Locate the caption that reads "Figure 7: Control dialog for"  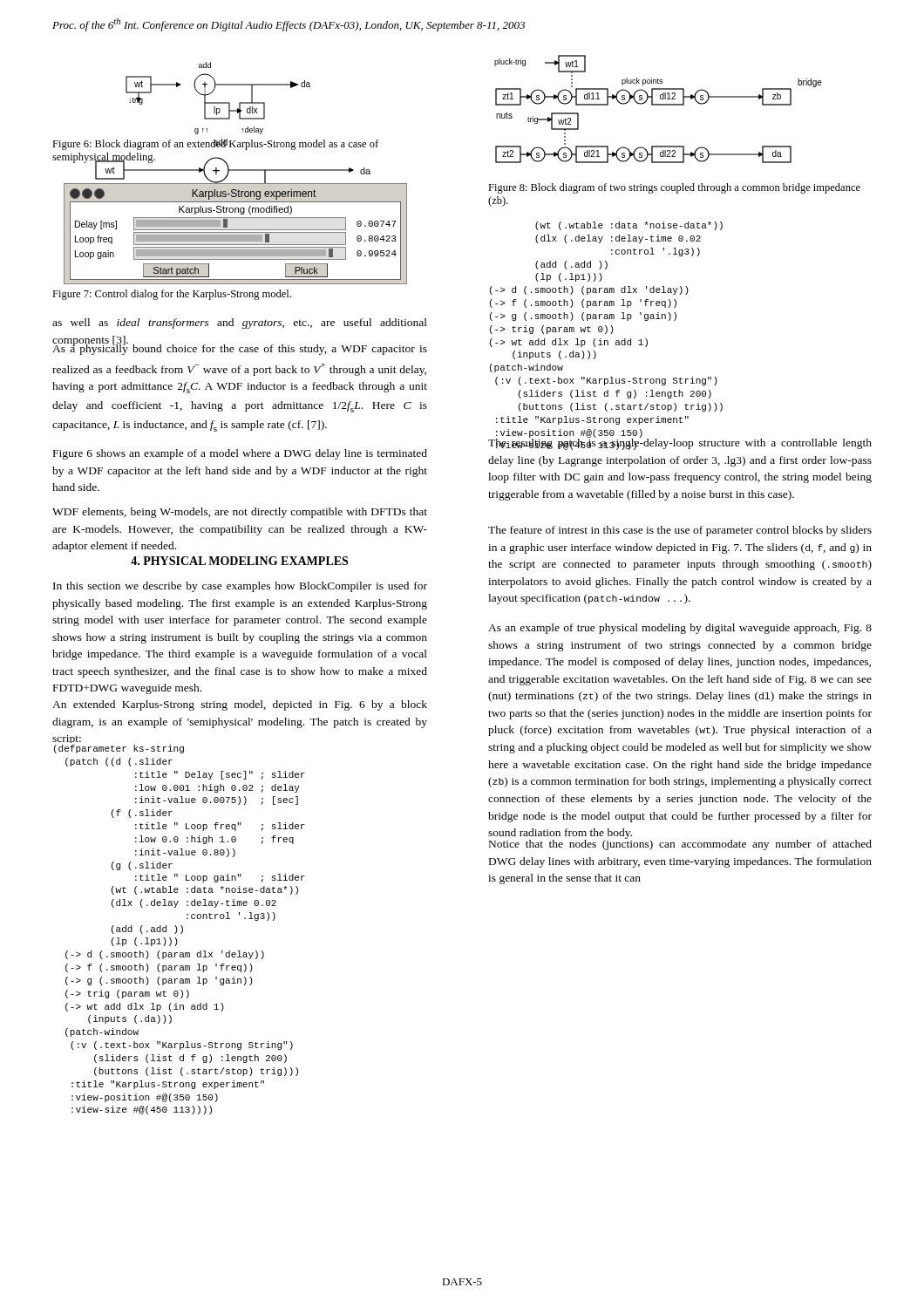(172, 294)
